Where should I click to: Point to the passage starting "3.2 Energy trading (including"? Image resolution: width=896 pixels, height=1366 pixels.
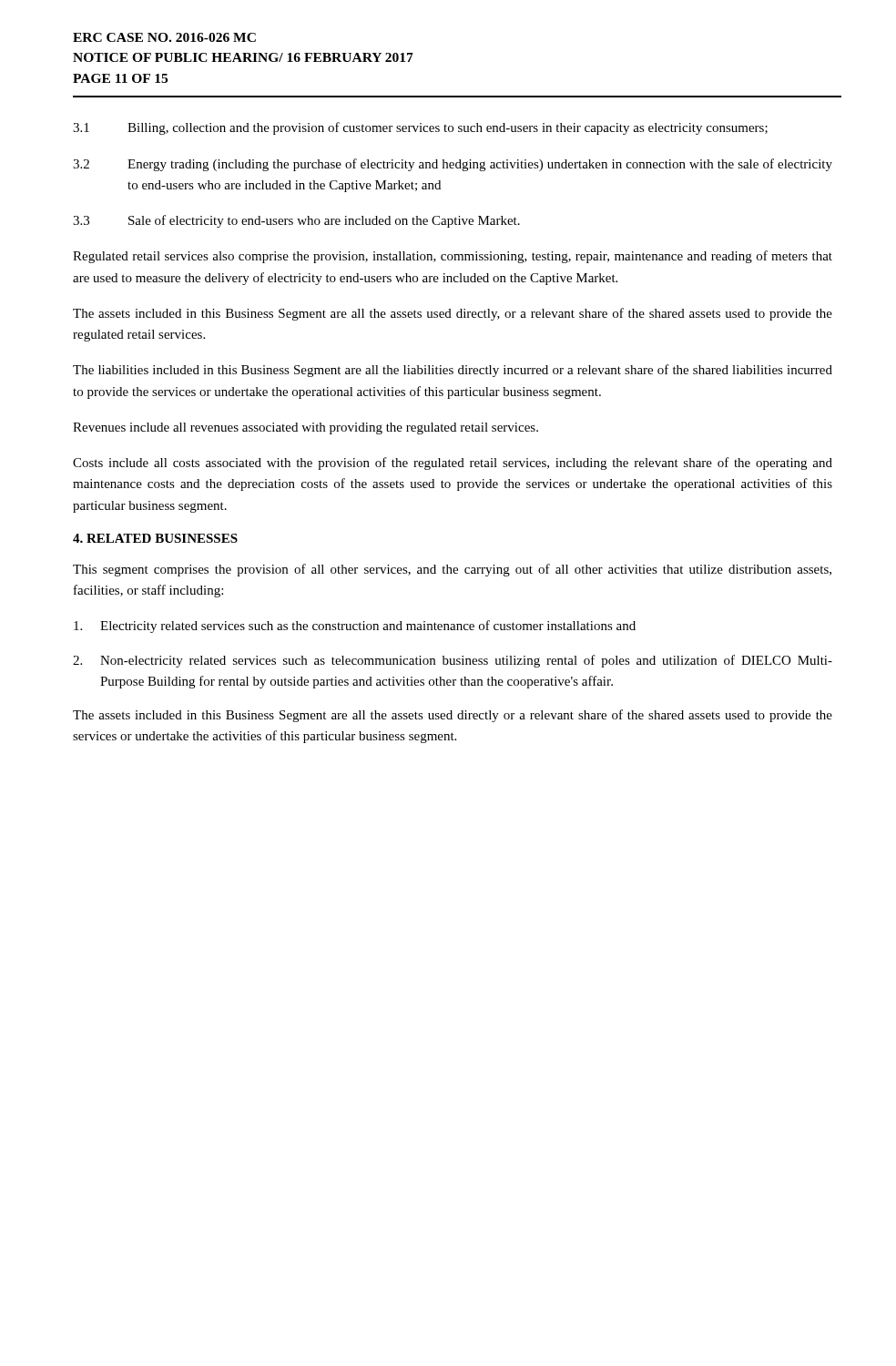pos(453,175)
